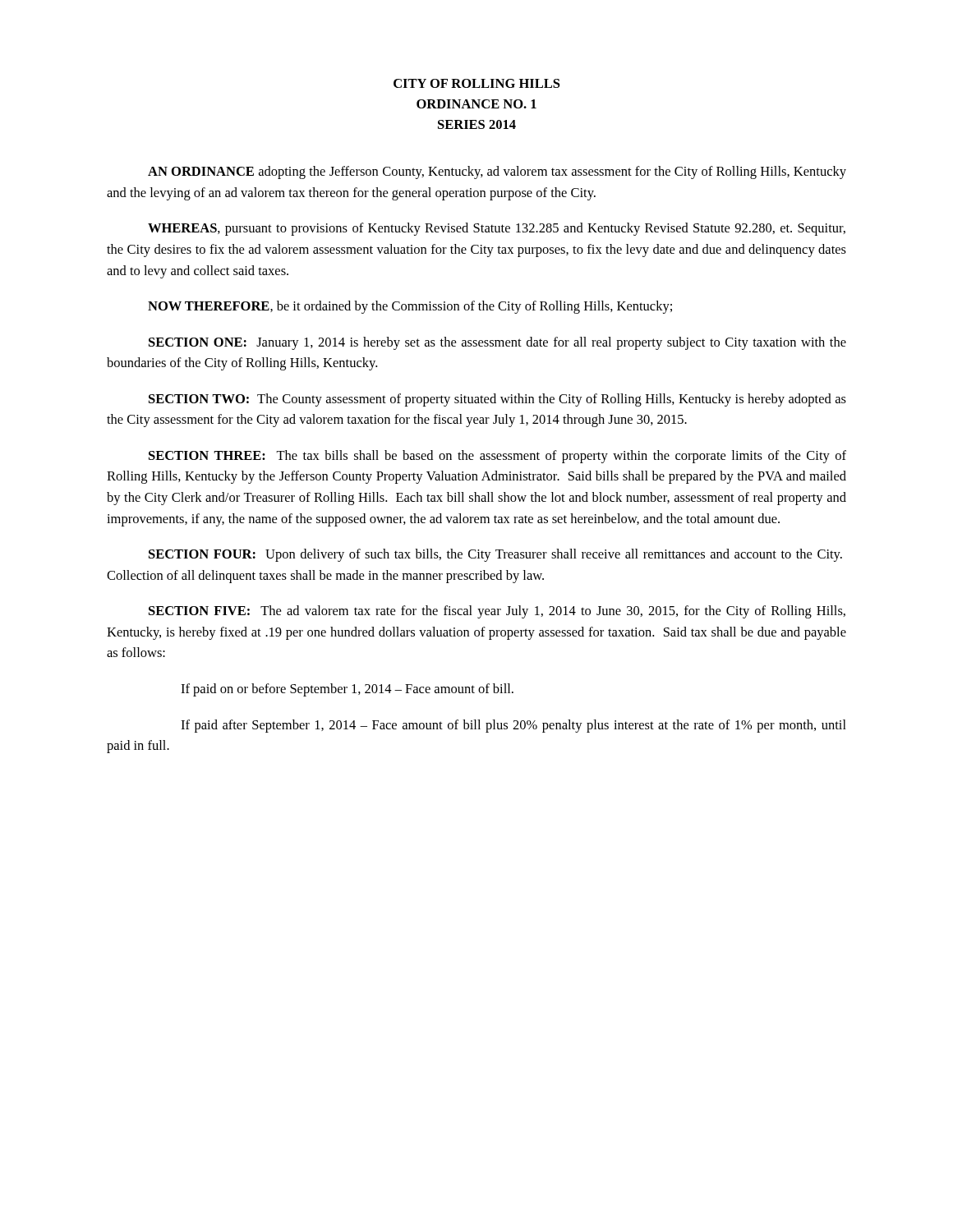Navigate to the region starting "AN ORDINANCE adopting the Jefferson County,"

(476, 182)
